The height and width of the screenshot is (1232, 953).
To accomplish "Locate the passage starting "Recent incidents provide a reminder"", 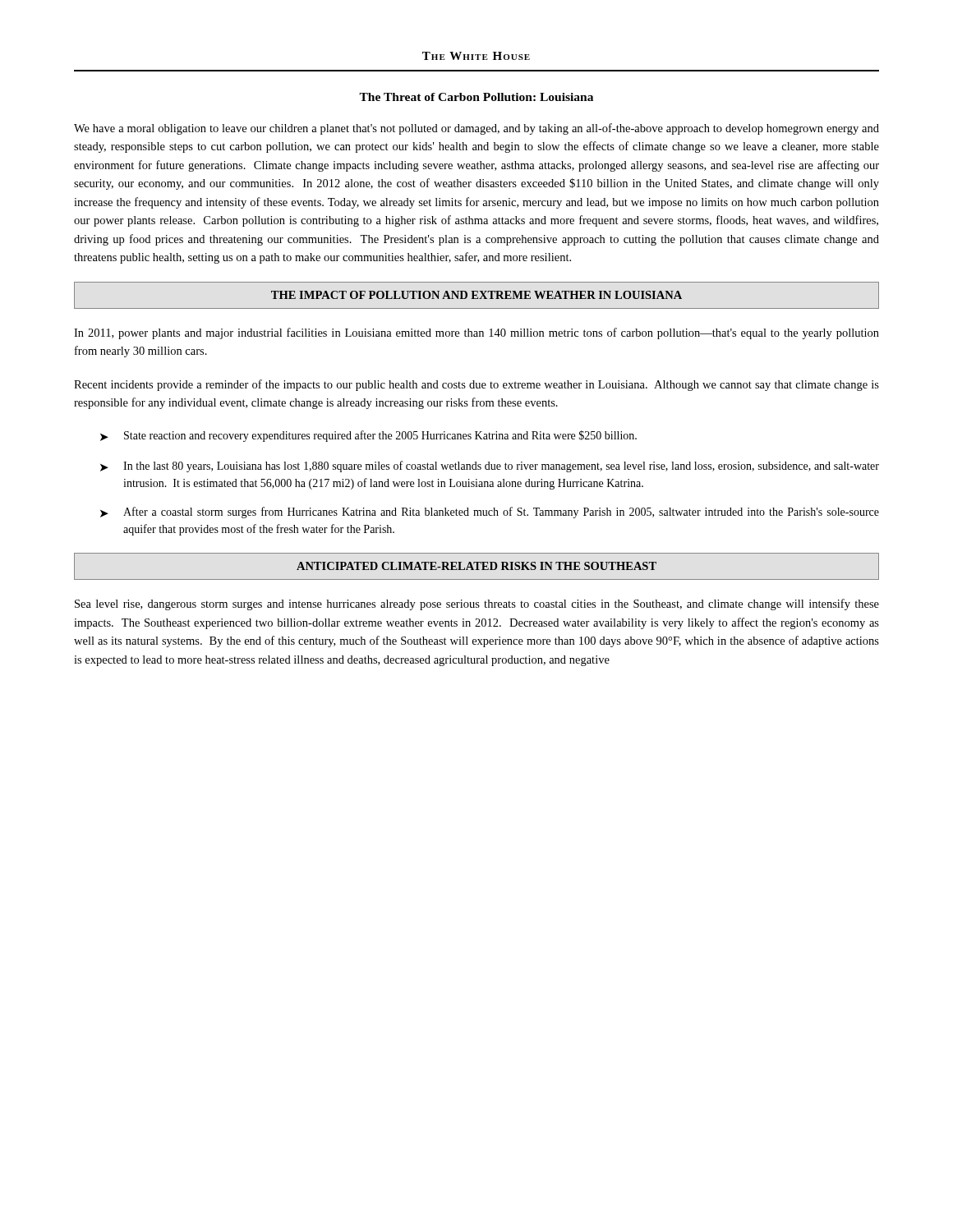I will (x=476, y=393).
